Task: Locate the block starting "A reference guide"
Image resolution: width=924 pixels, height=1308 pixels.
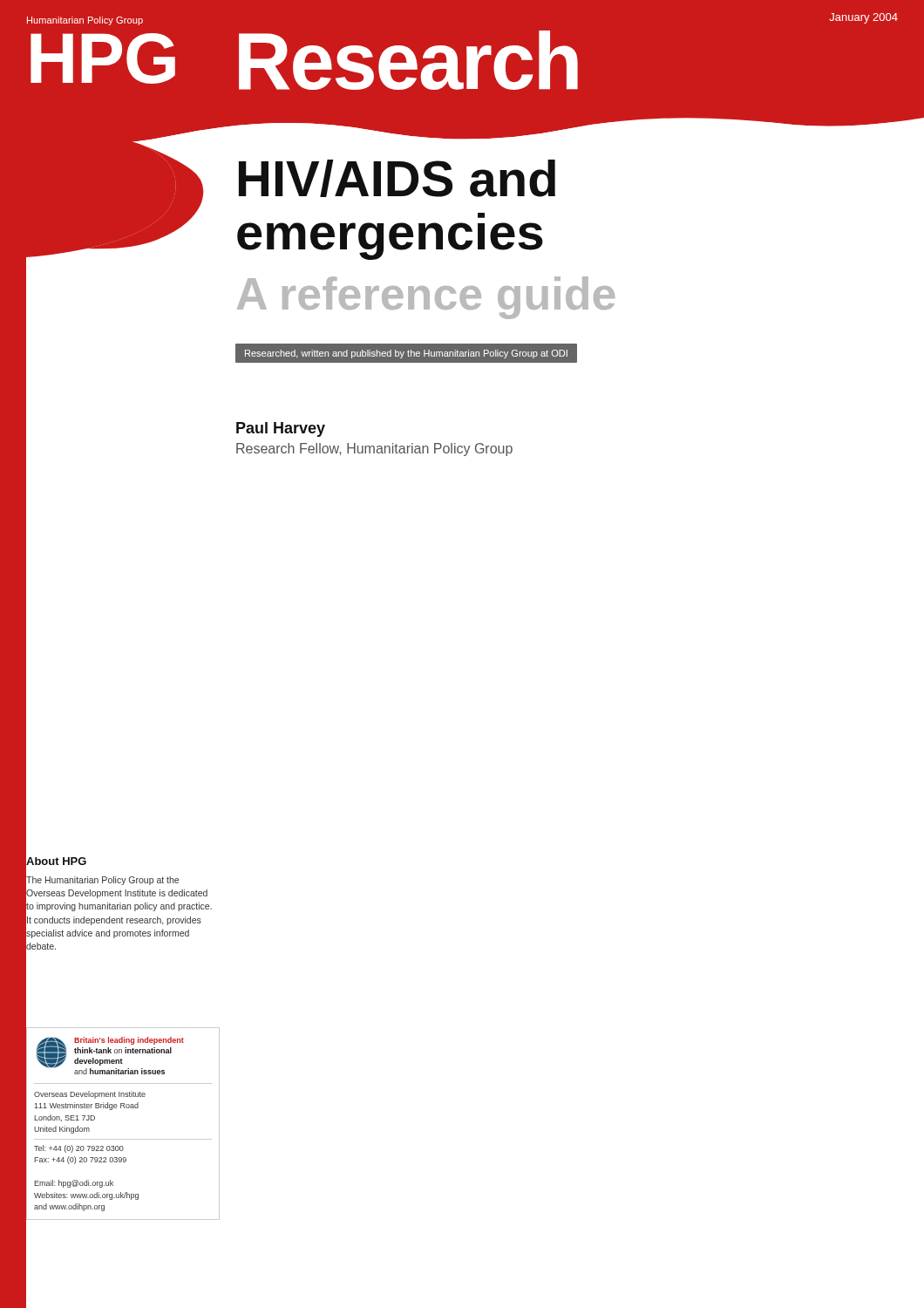Action: pos(426,294)
